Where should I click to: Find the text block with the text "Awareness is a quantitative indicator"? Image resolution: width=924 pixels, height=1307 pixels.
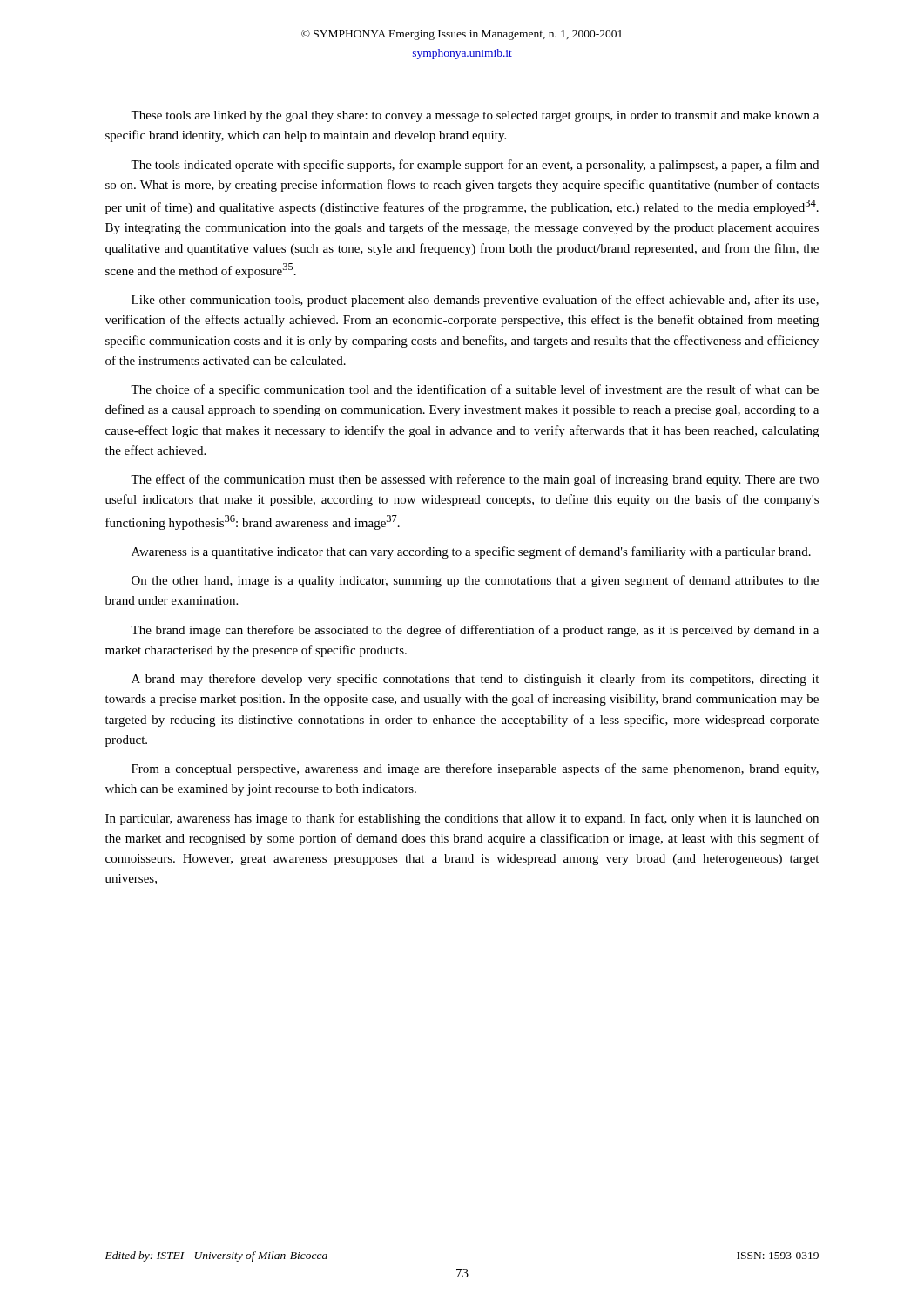tap(471, 551)
